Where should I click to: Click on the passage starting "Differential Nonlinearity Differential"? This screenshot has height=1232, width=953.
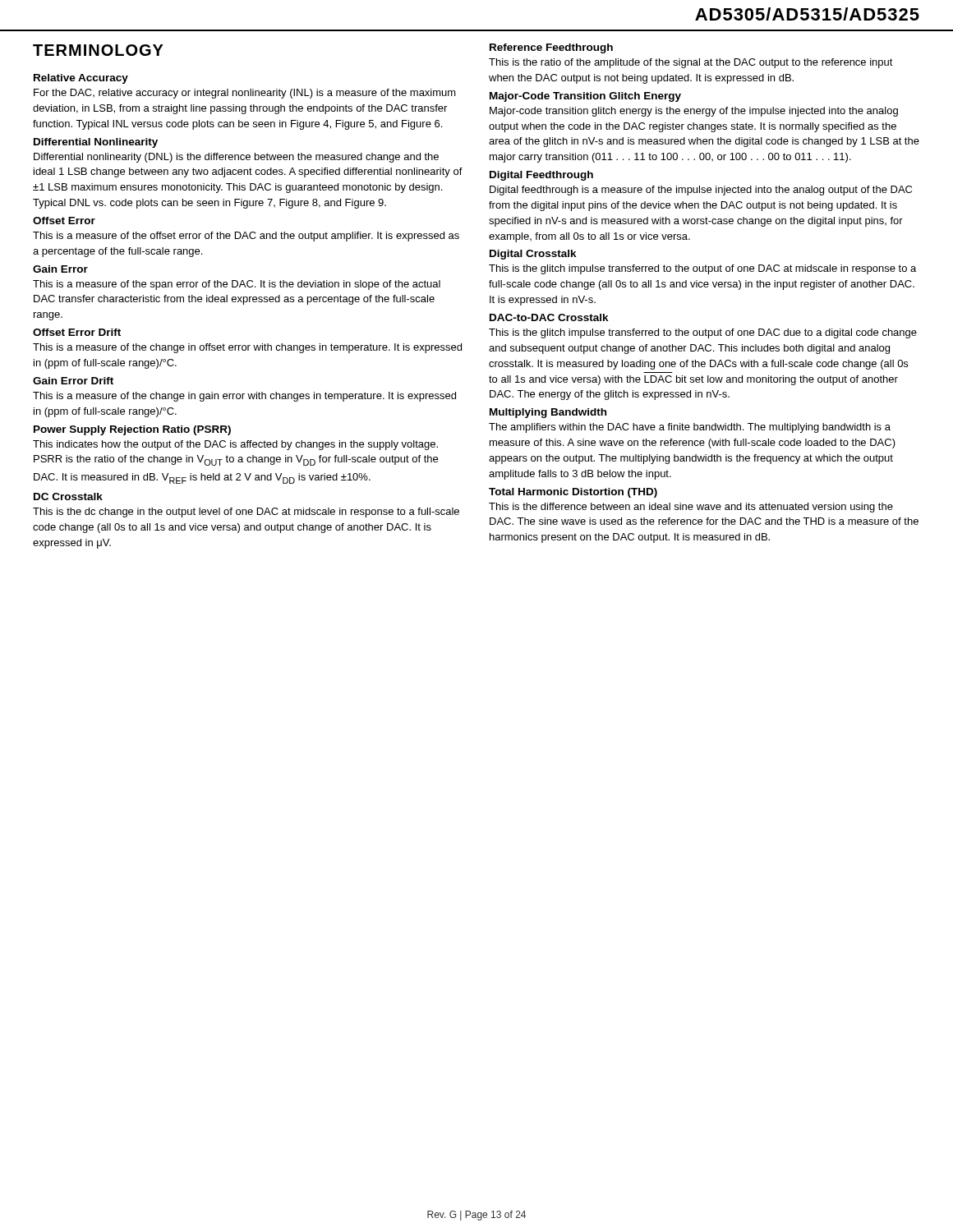(249, 173)
